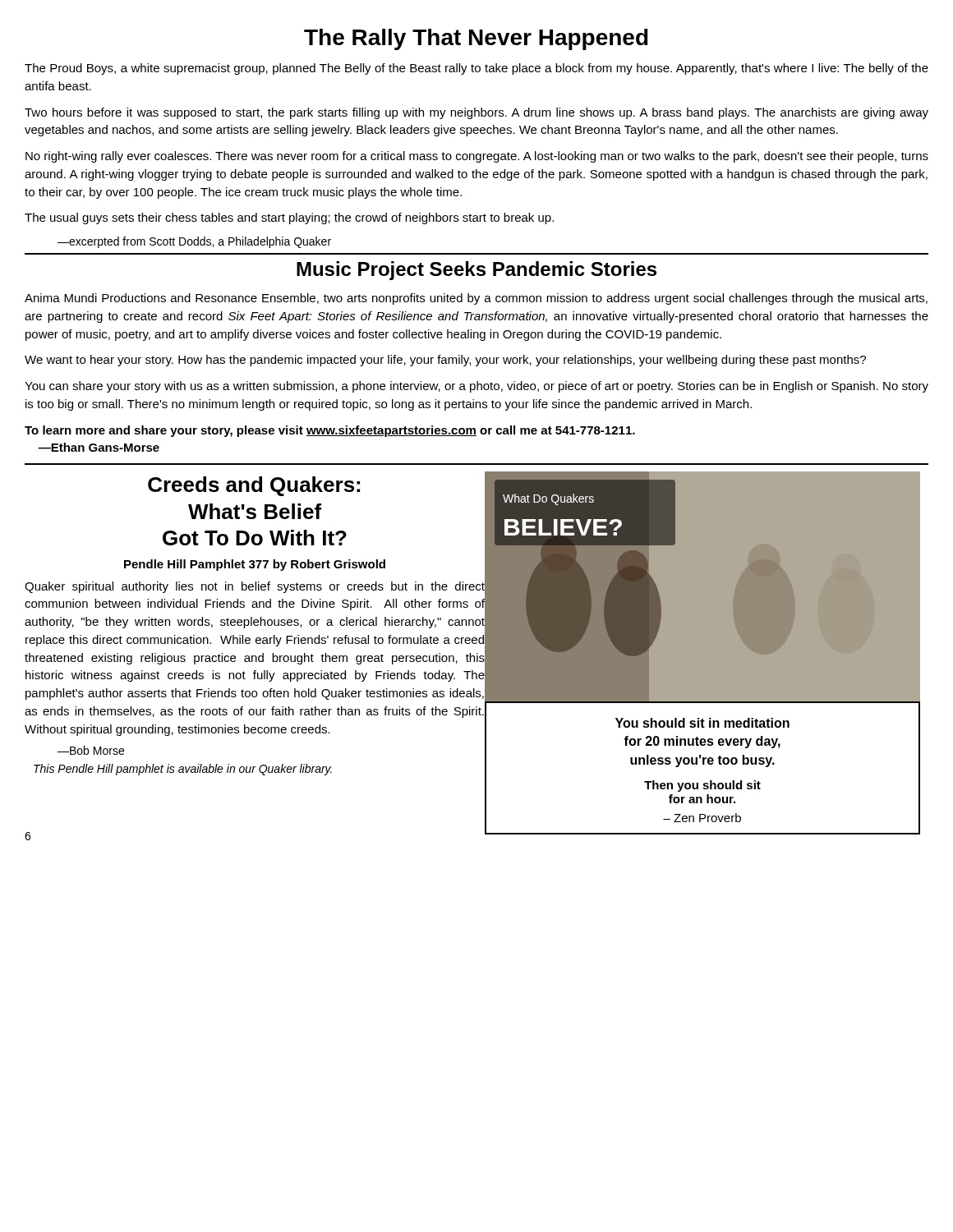Locate the text block that says "Quaker spiritual authority lies not"
Screen dimensions: 1232x953
click(x=255, y=657)
